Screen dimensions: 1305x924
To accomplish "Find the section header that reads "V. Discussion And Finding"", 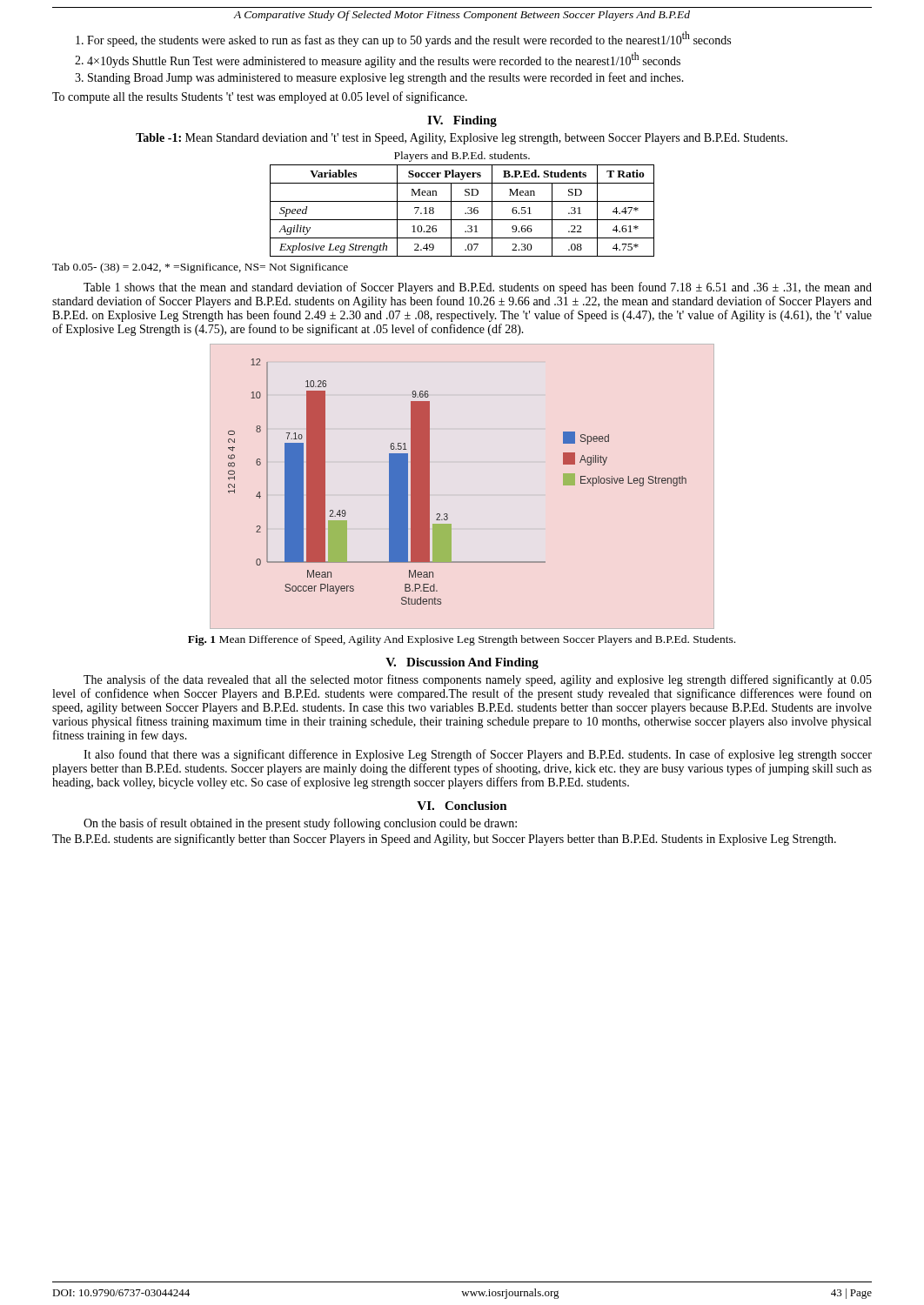I will (x=462, y=662).
